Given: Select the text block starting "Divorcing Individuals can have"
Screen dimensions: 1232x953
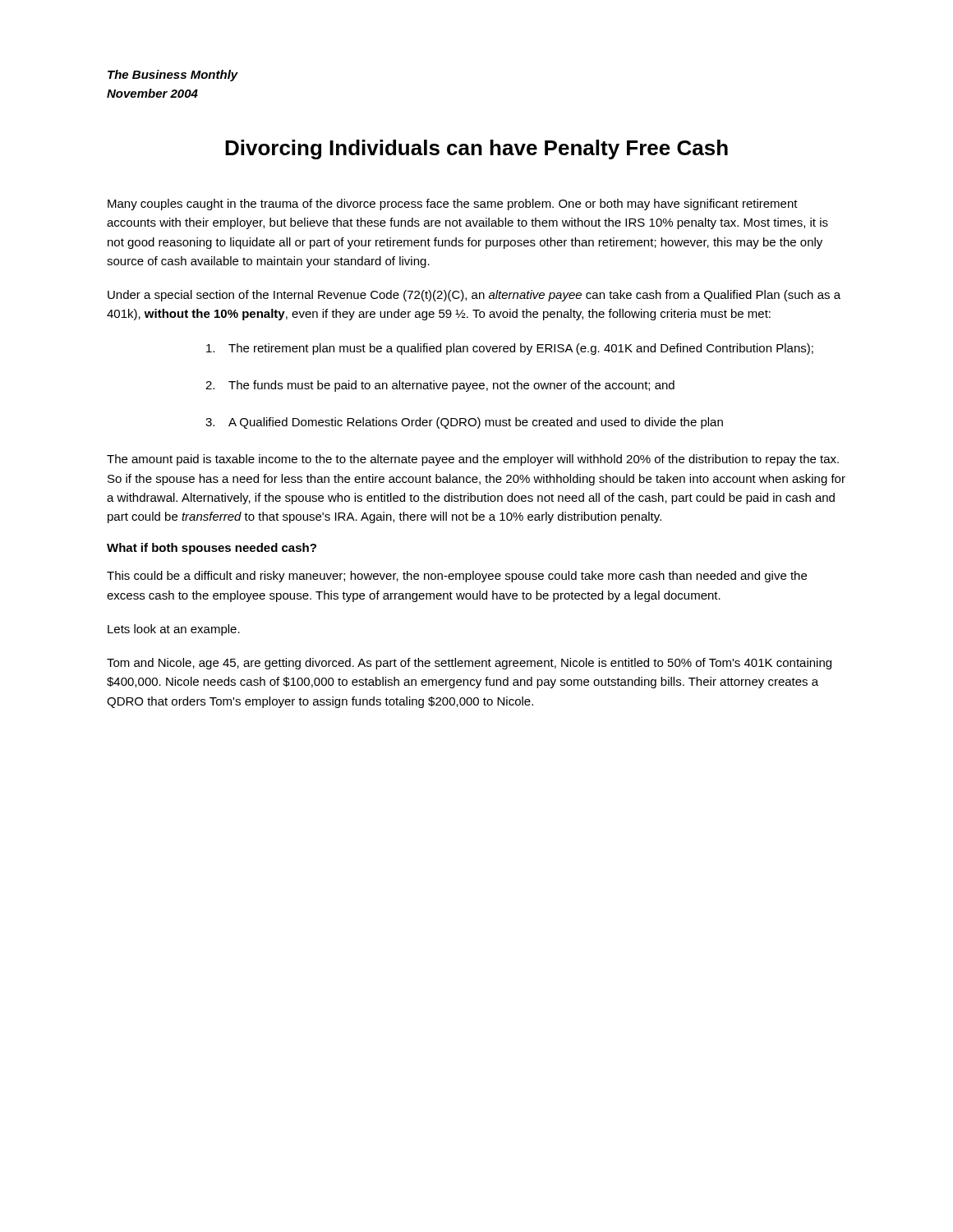Looking at the screenshot, I should coord(476,148).
